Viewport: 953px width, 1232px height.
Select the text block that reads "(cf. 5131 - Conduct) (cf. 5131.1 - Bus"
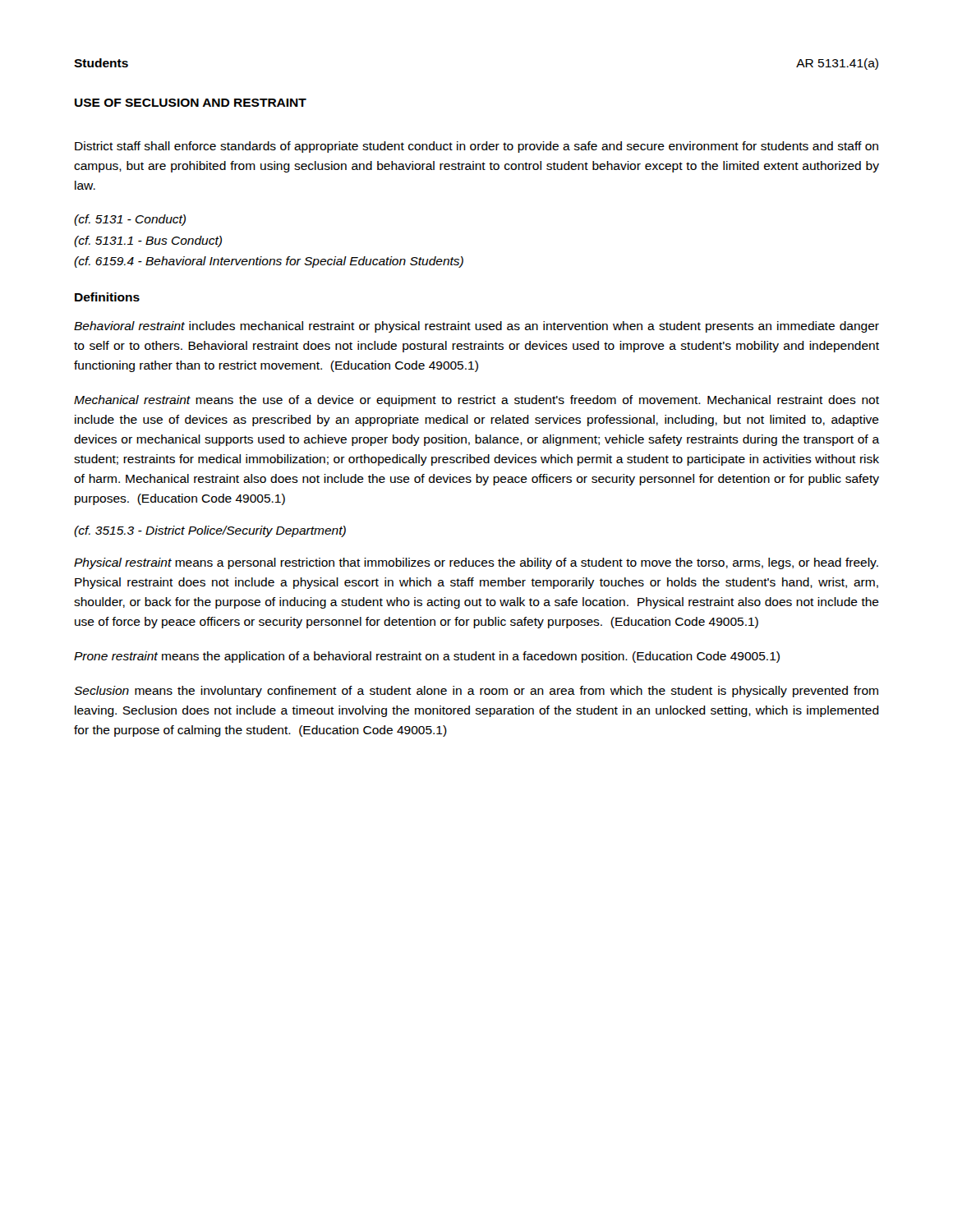[x=130, y=220]
